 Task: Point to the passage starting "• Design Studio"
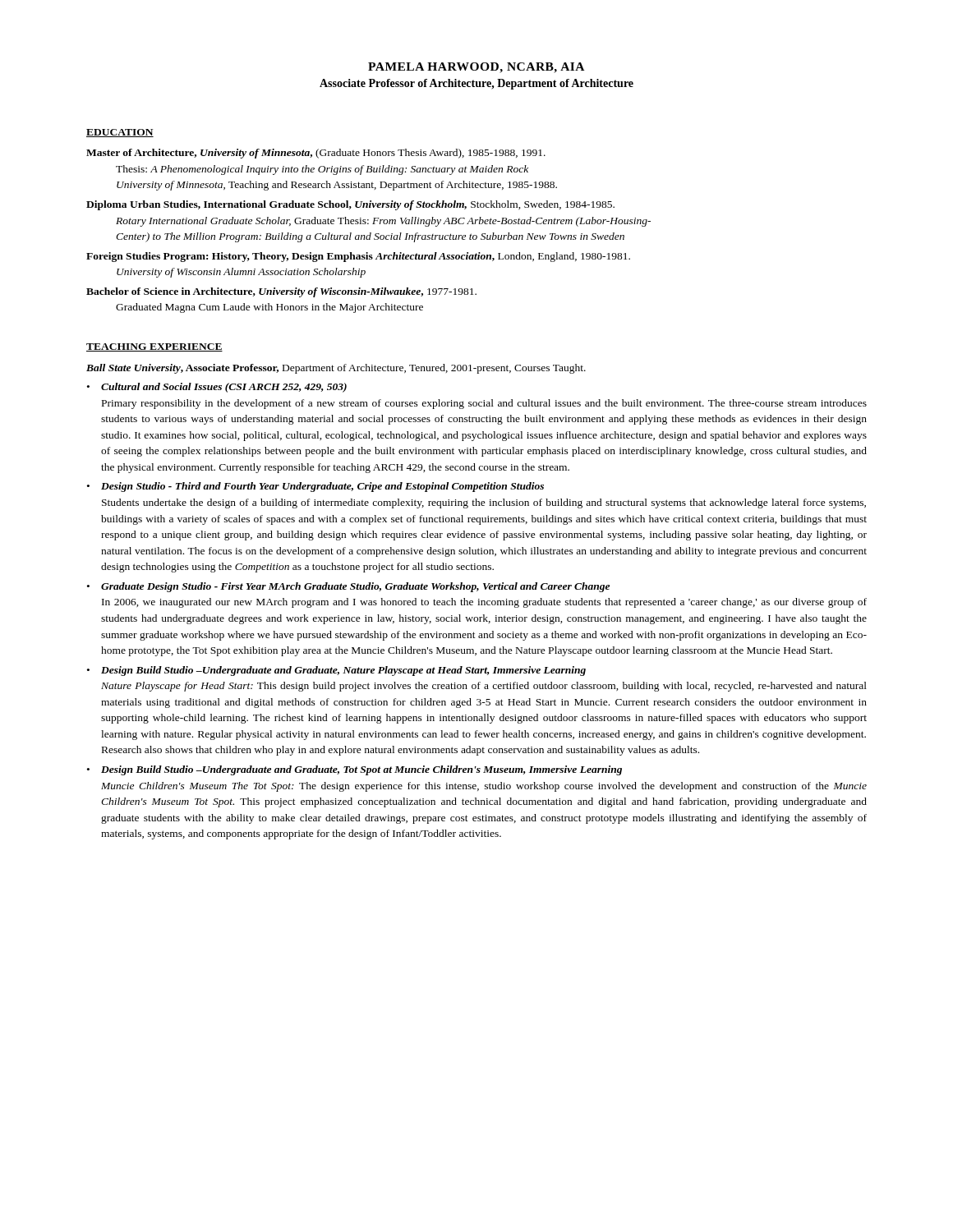pos(476,527)
